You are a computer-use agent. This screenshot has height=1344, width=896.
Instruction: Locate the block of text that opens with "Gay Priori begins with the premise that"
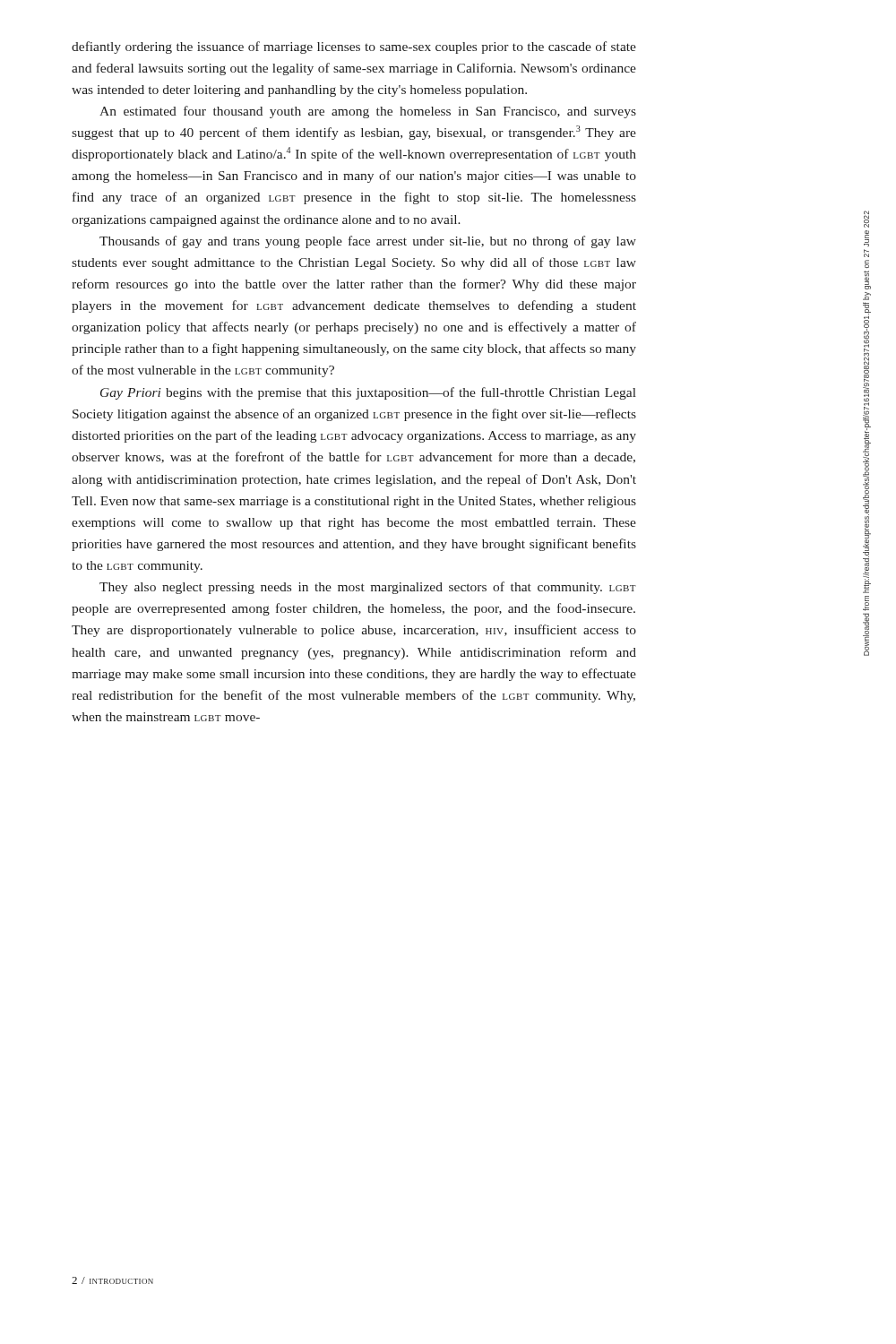click(x=354, y=479)
